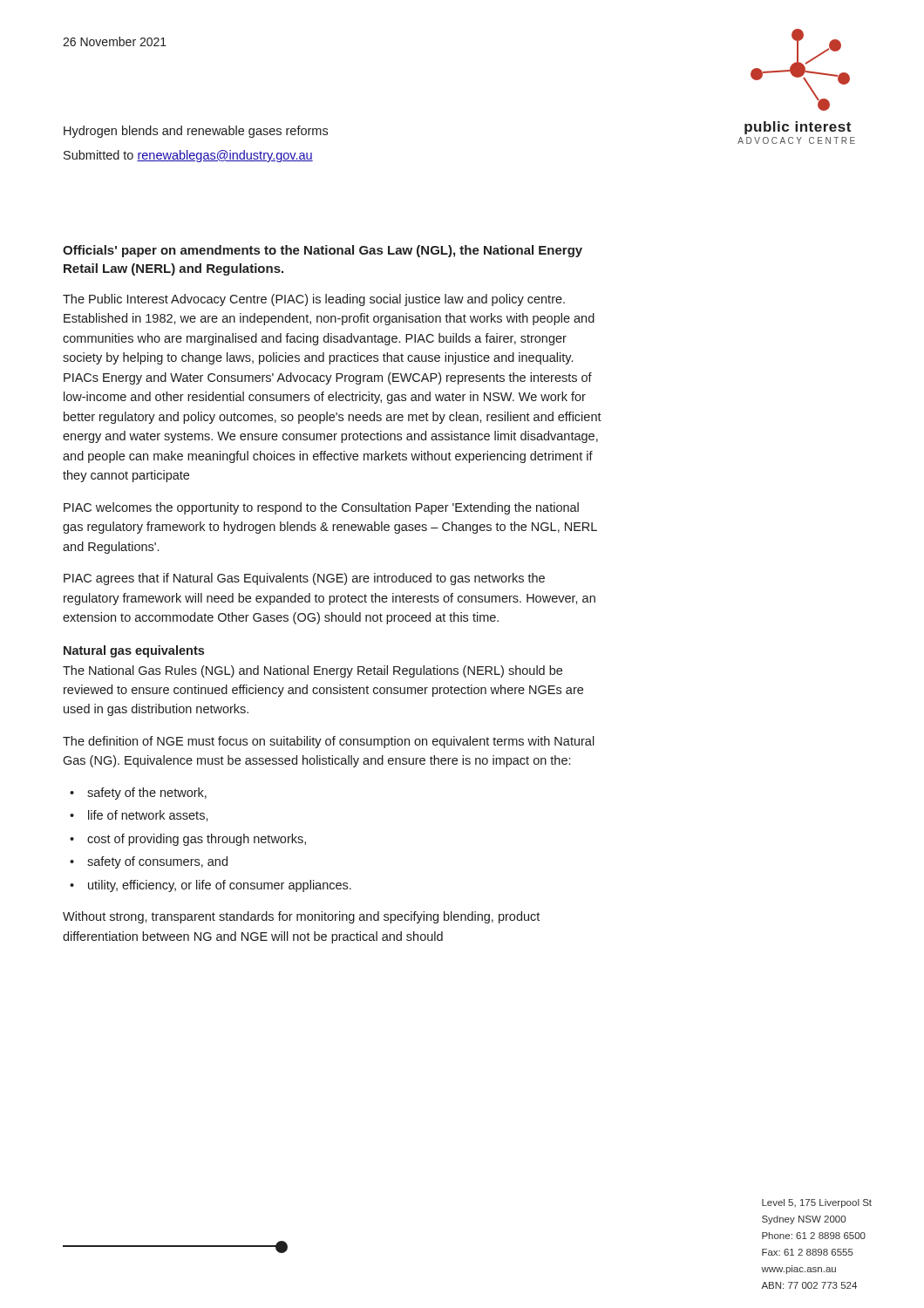The width and height of the screenshot is (924, 1308).
Task: Find the text block starting "Officials' paper on amendments to the National"
Action: 323,259
